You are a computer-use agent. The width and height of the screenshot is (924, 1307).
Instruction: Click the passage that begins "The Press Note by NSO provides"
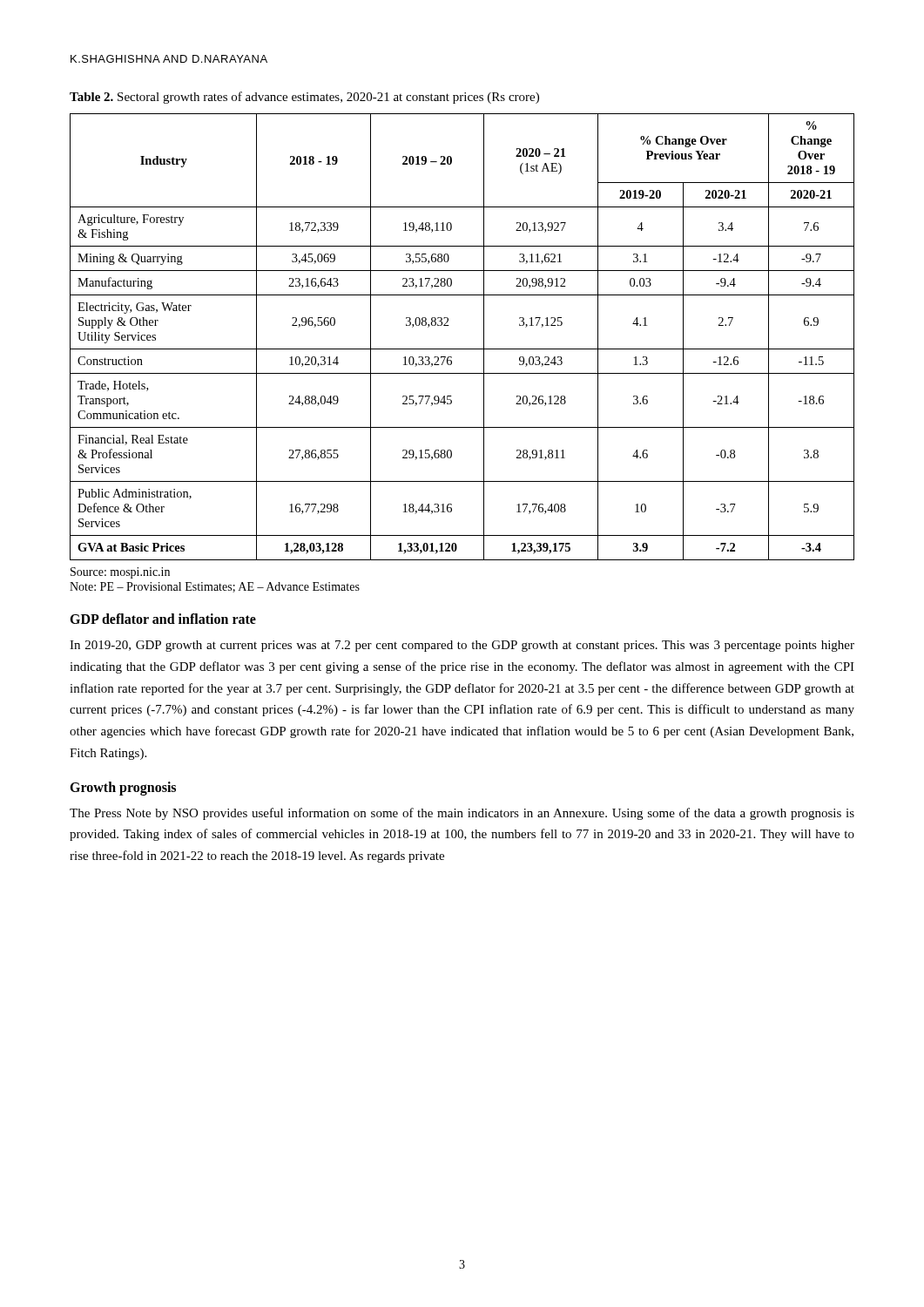pos(462,834)
